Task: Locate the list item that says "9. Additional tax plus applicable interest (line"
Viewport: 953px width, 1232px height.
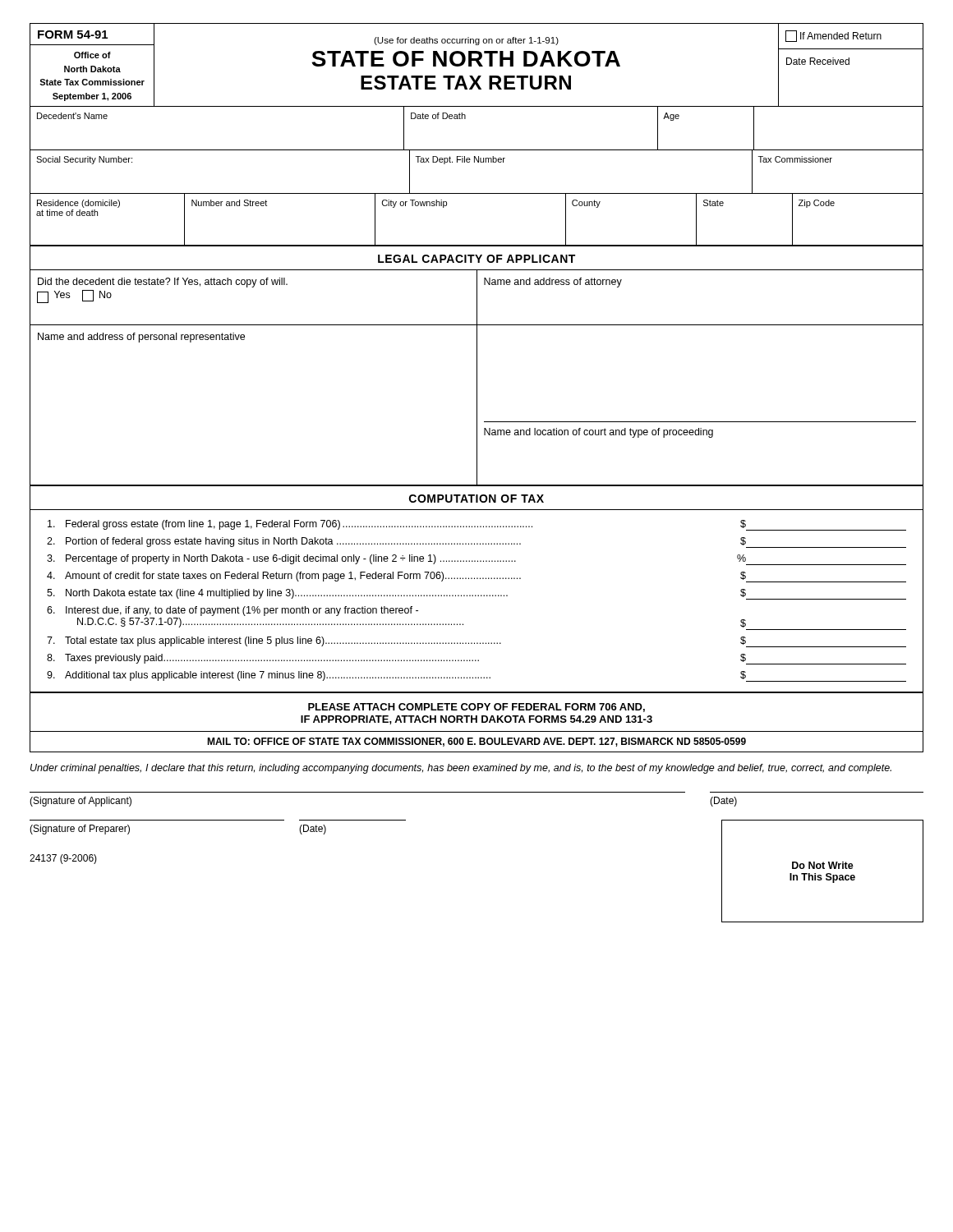Action: 476,676
